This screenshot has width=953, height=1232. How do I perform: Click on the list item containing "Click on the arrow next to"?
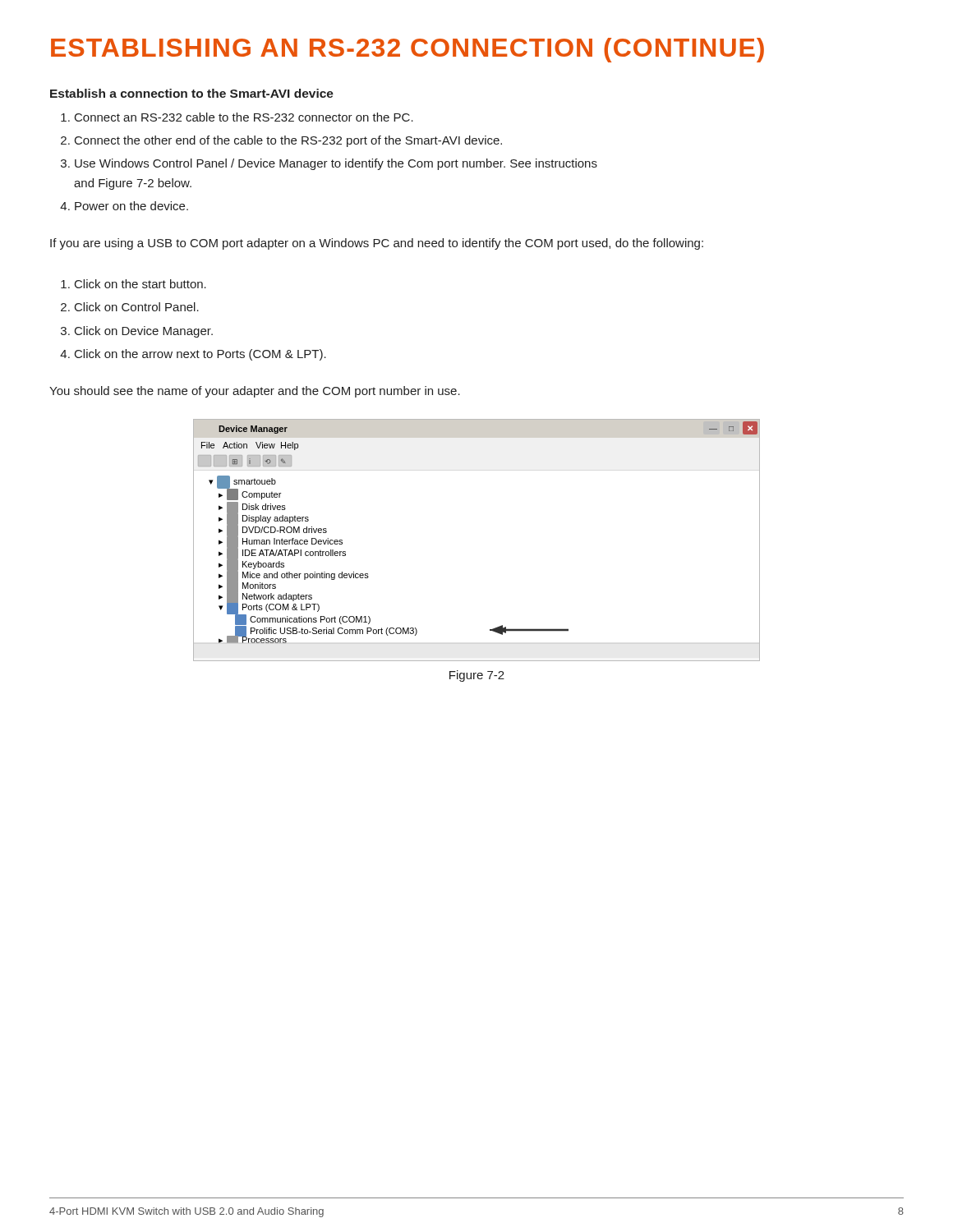pos(200,353)
